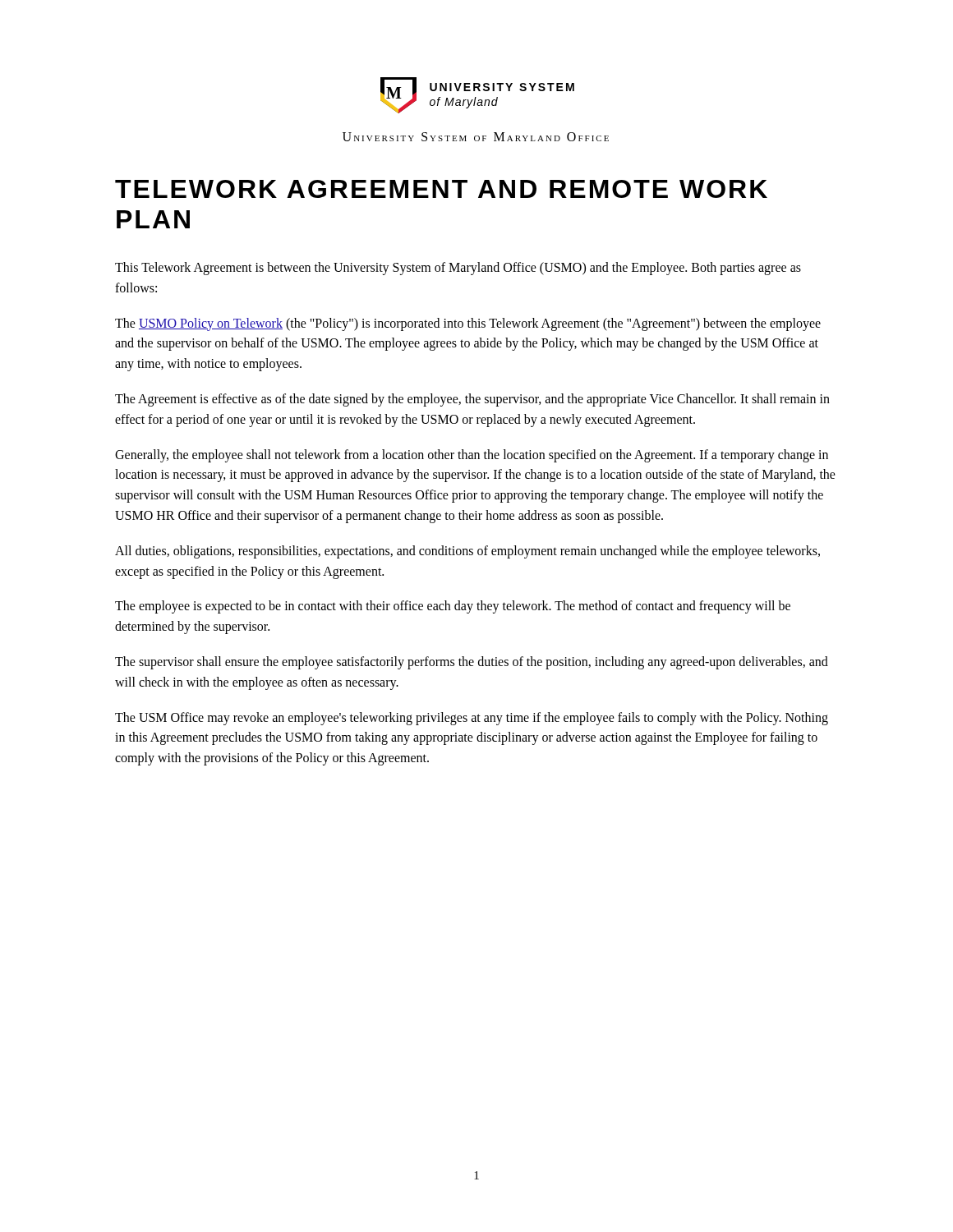
Task: Click on the element starting "All duties, obligations, responsibilities, expectations, and"
Action: coord(468,561)
